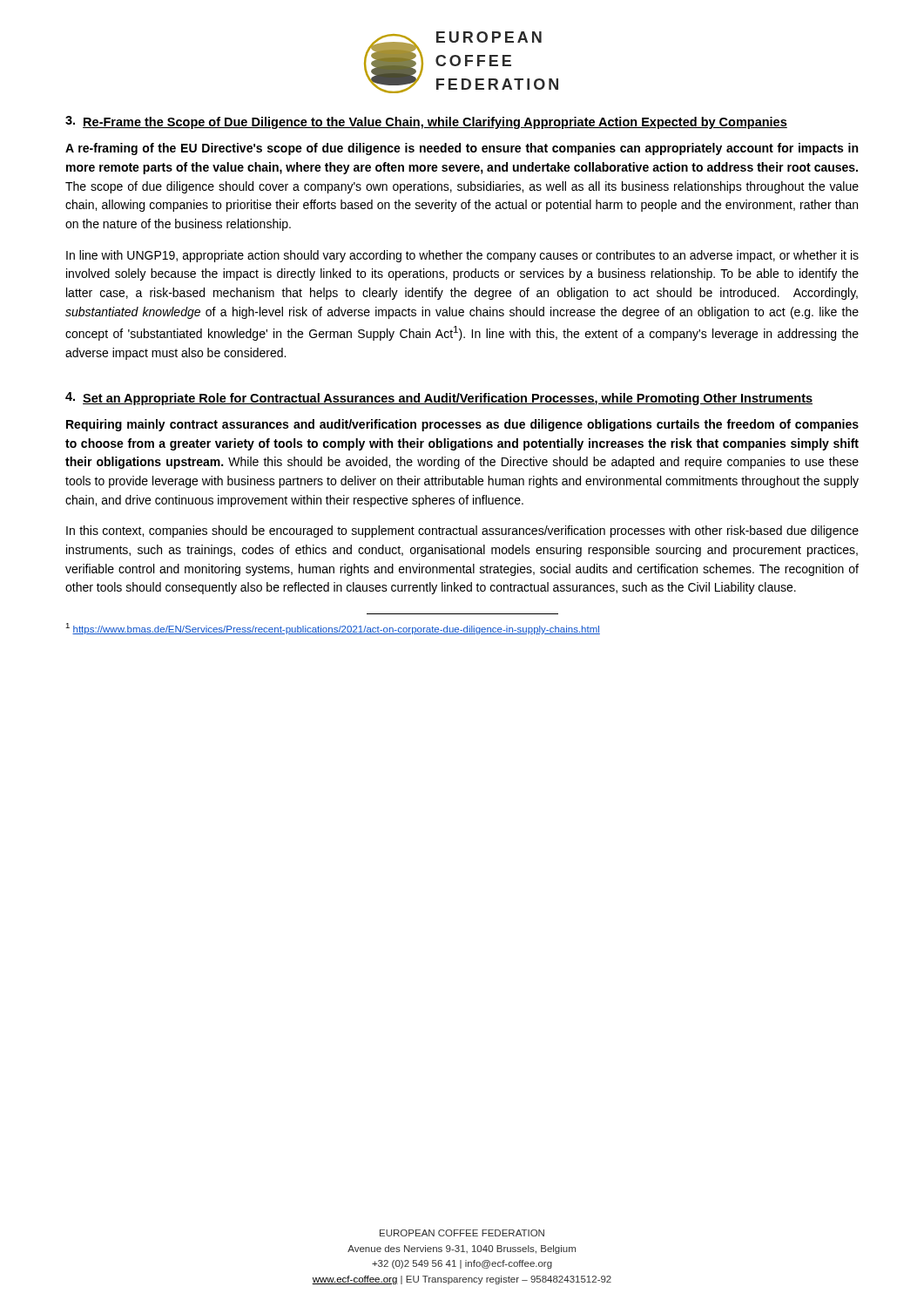Select the element starting "1 https://www.bmas.de/EN/Services/Press/recent-publications/2021/act-on-corporate-due-diligence-in-supply-chains.html"
The width and height of the screenshot is (924, 1307).
click(x=333, y=627)
